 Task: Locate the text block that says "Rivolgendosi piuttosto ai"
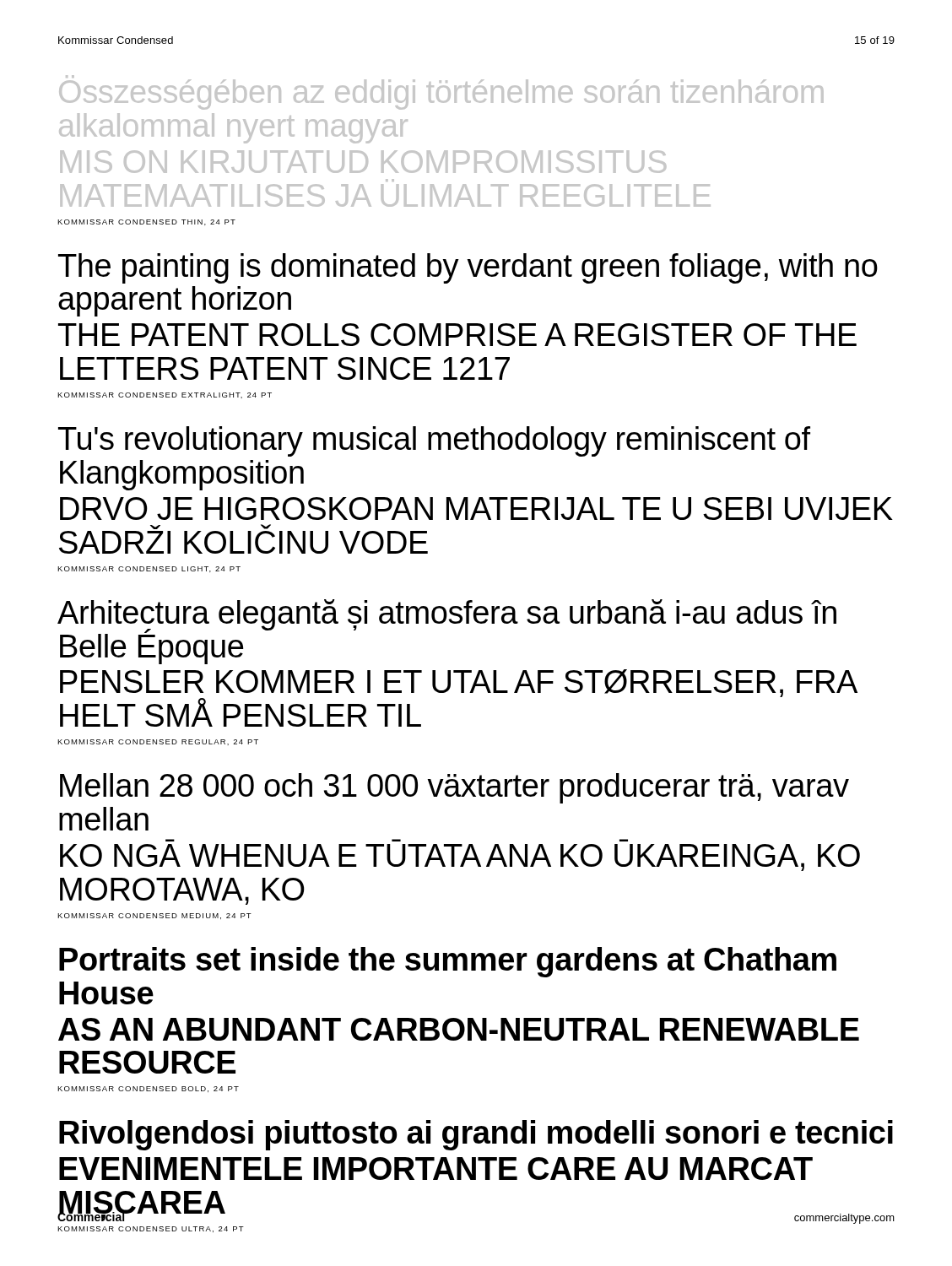pos(476,1175)
